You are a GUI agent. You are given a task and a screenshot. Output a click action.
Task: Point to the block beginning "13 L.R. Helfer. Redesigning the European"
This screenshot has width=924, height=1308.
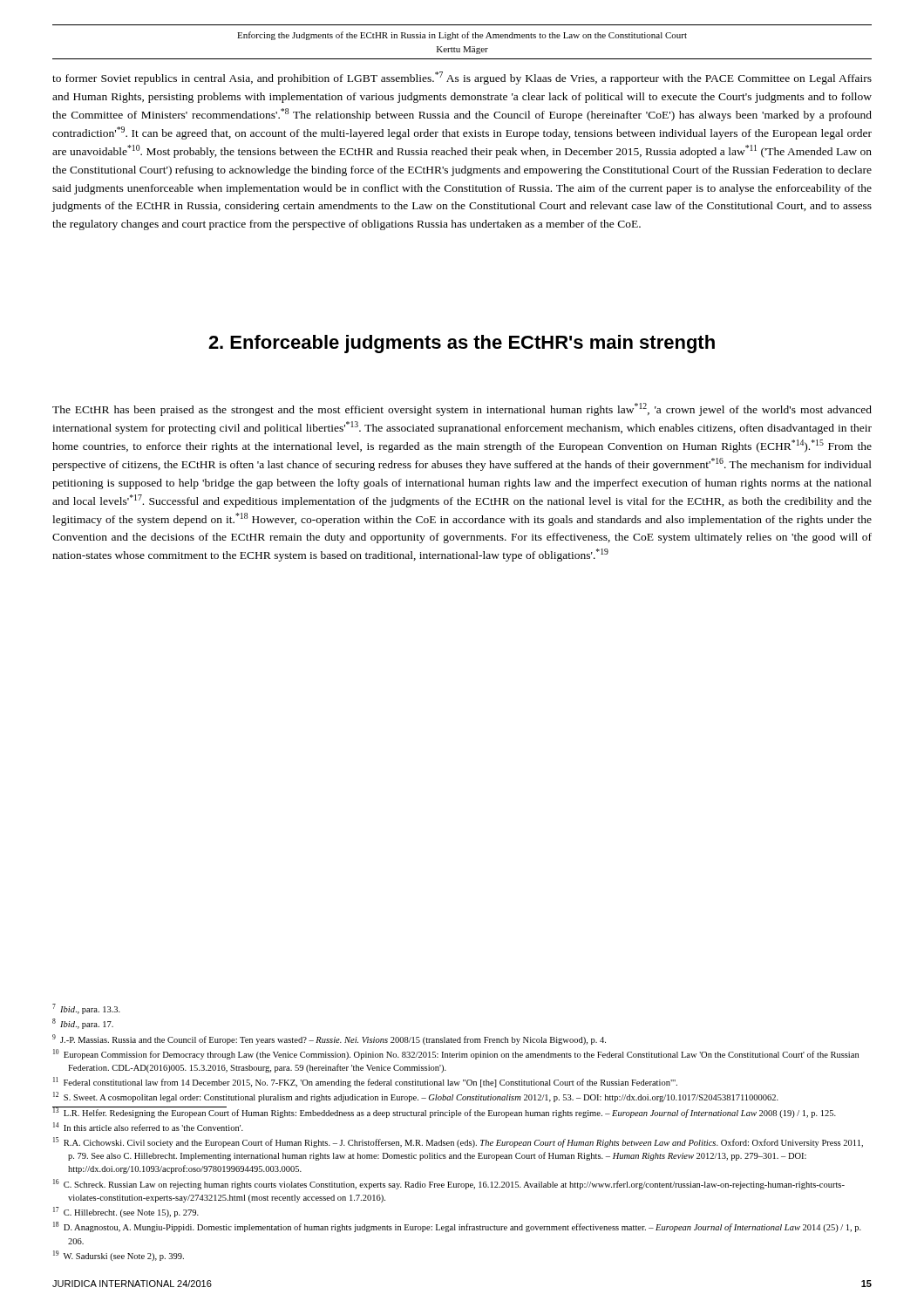(444, 1112)
